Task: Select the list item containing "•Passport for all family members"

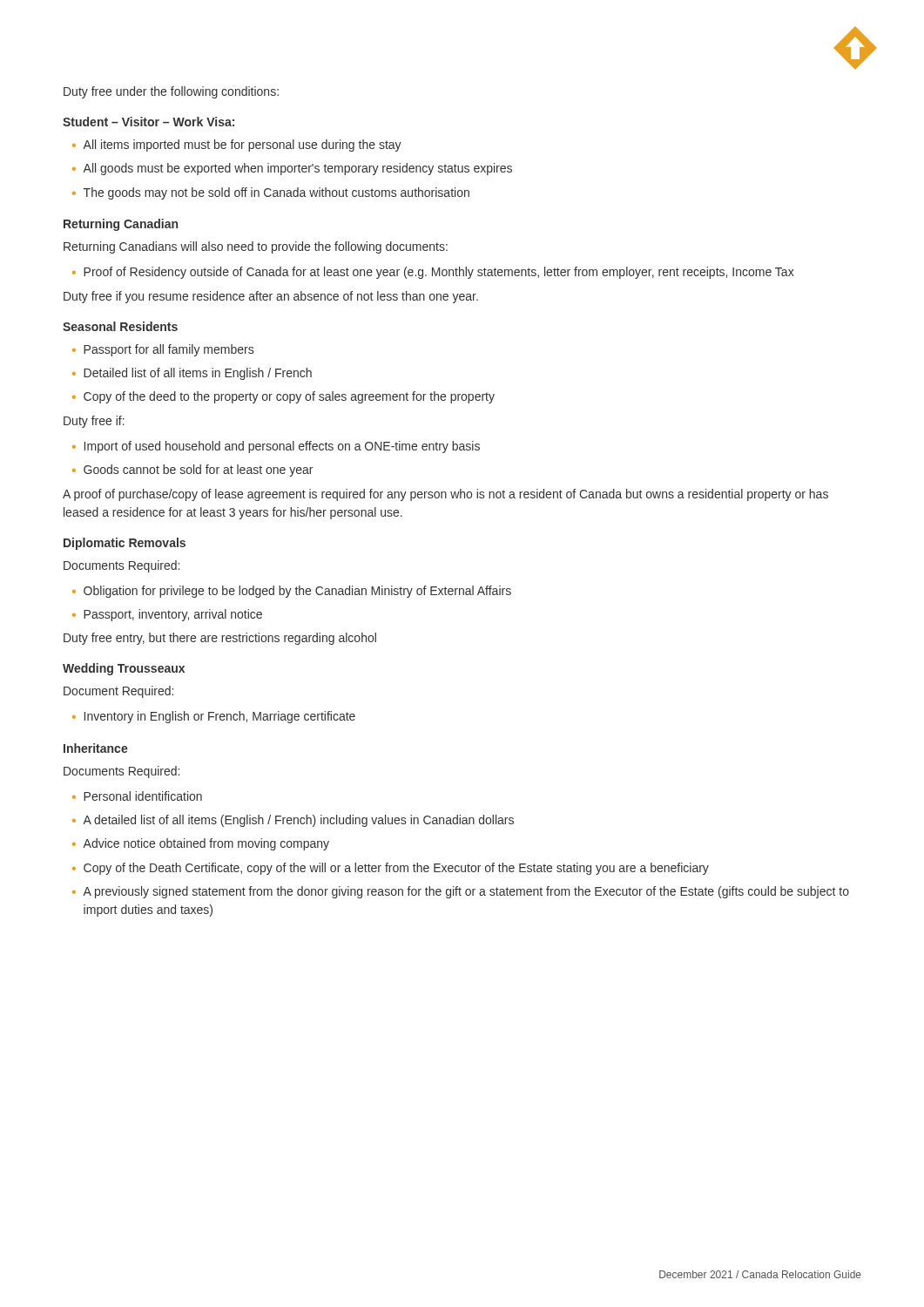Action: (x=163, y=350)
